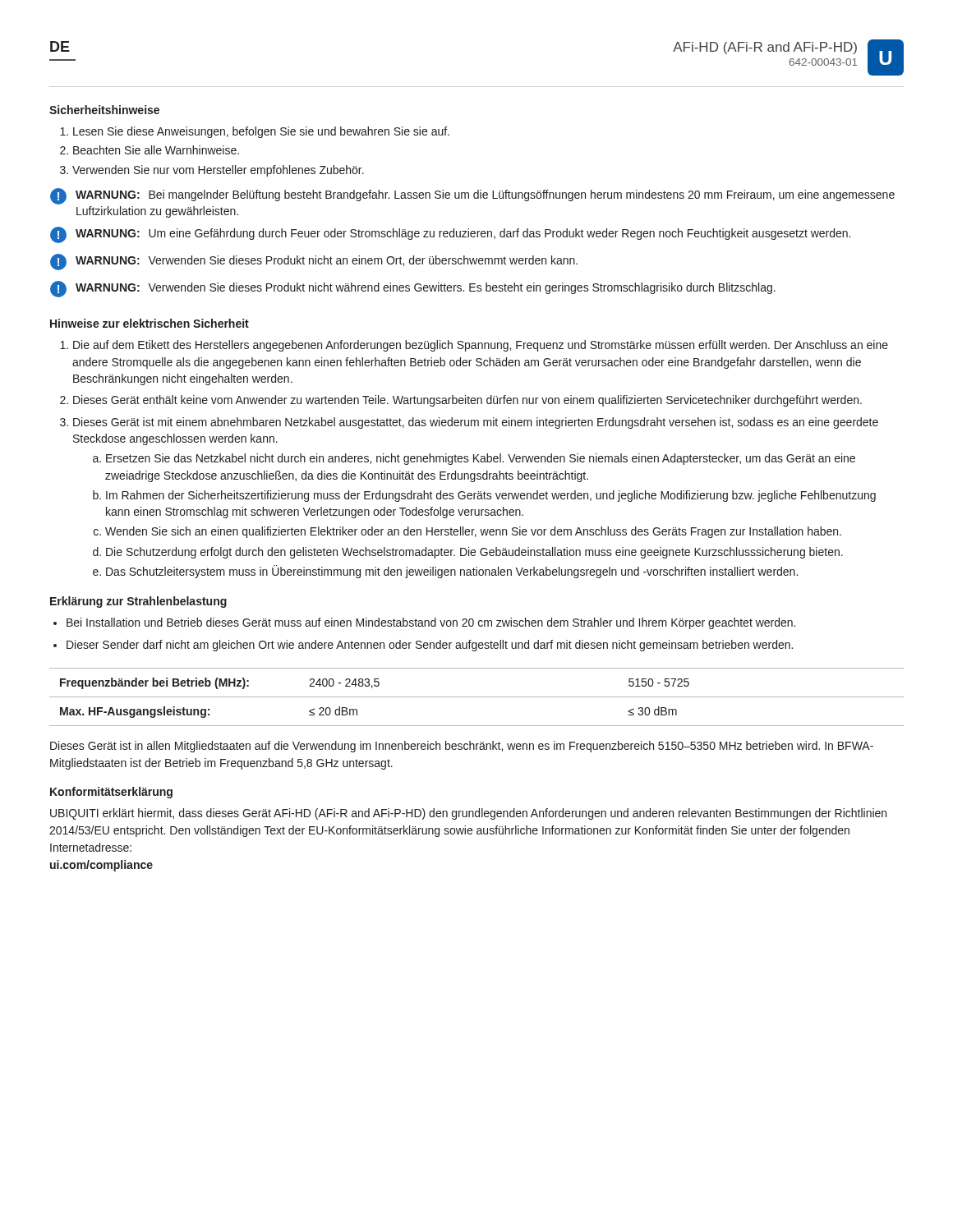Viewport: 953px width, 1232px height.
Task: Find the block starting "Bei Installation und"
Action: click(476, 634)
